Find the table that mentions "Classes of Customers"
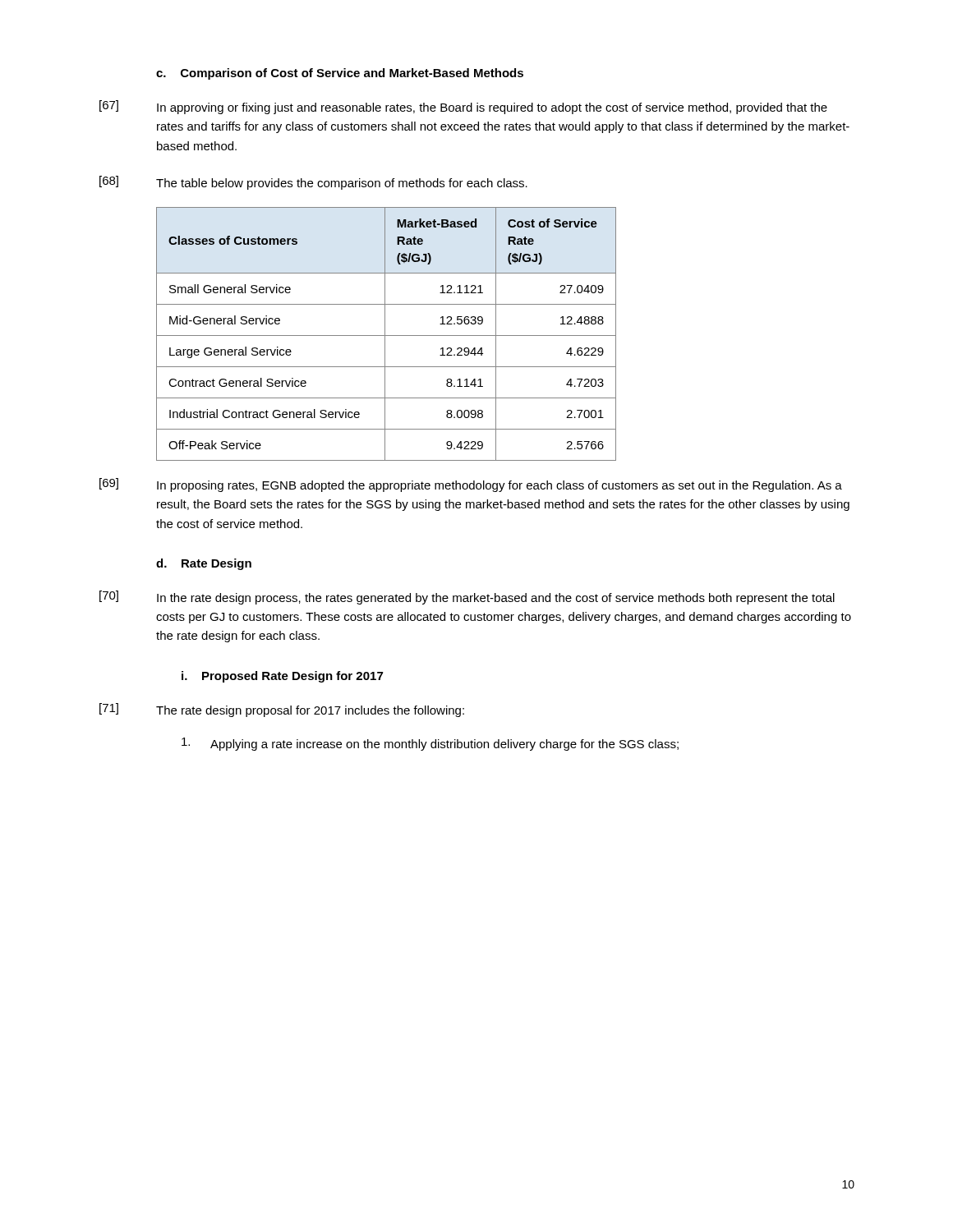Image resolution: width=953 pixels, height=1232 pixels. [x=505, y=334]
